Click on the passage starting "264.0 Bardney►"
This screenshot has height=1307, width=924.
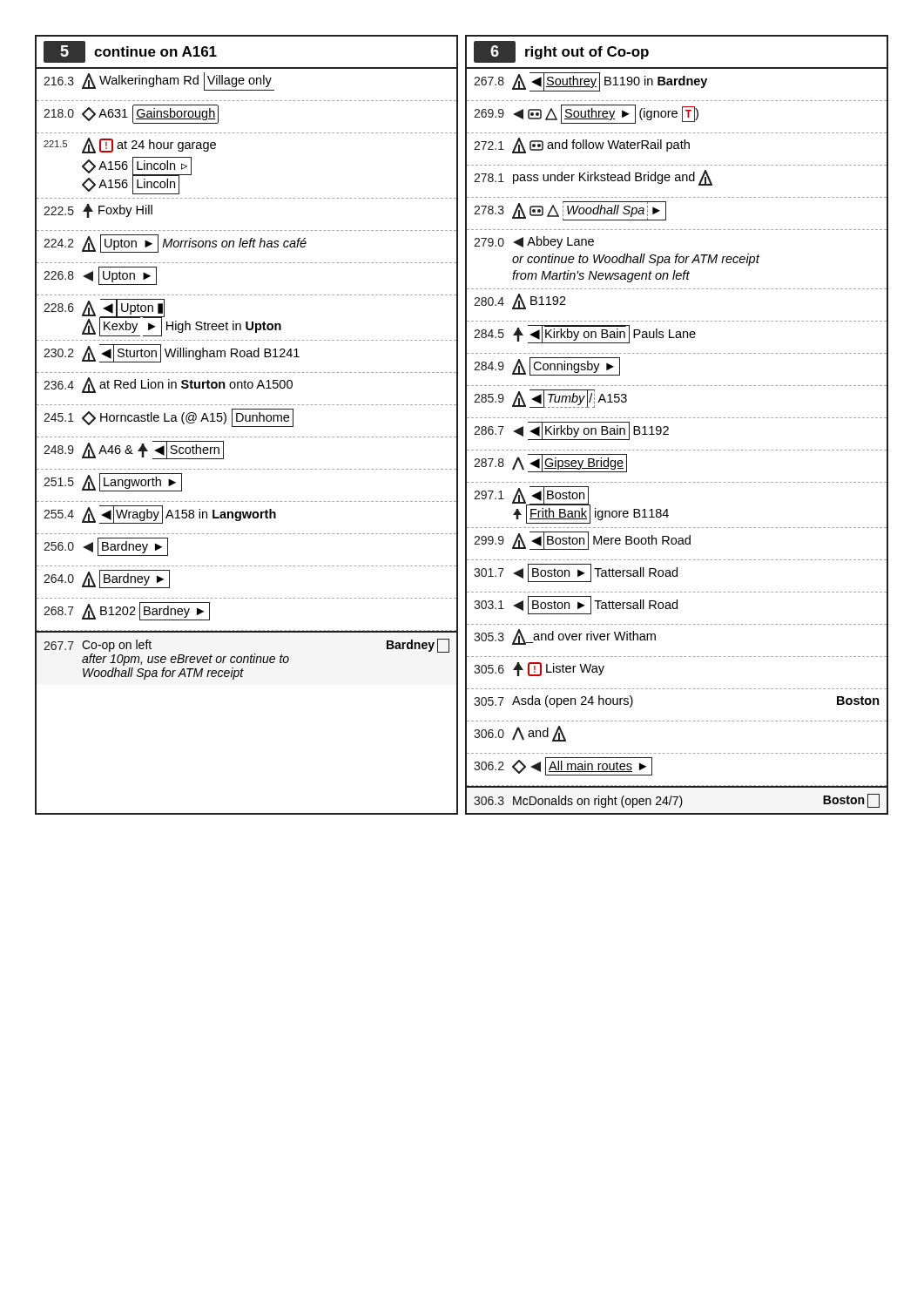tap(107, 579)
